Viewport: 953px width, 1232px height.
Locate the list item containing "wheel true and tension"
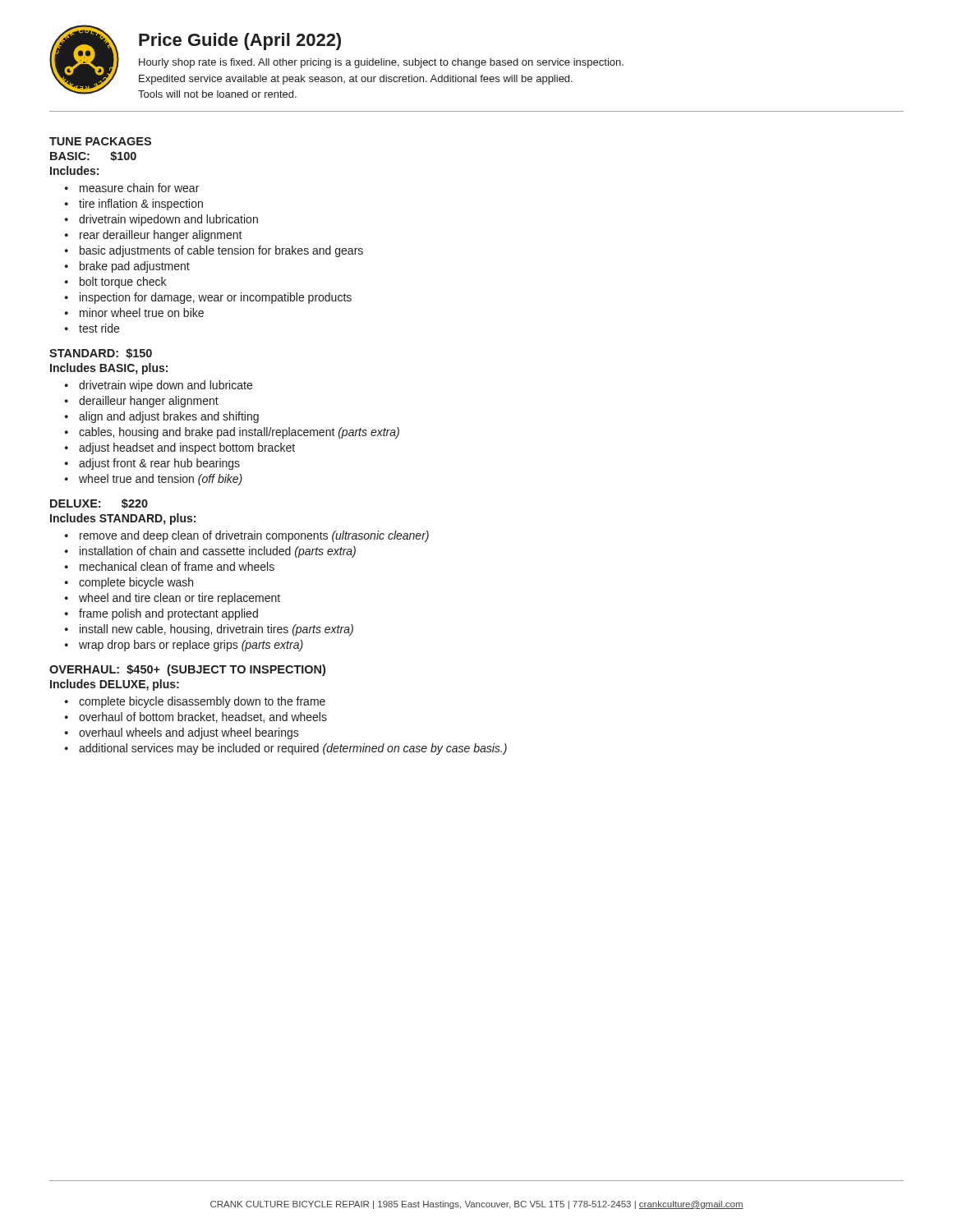click(x=161, y=479)
